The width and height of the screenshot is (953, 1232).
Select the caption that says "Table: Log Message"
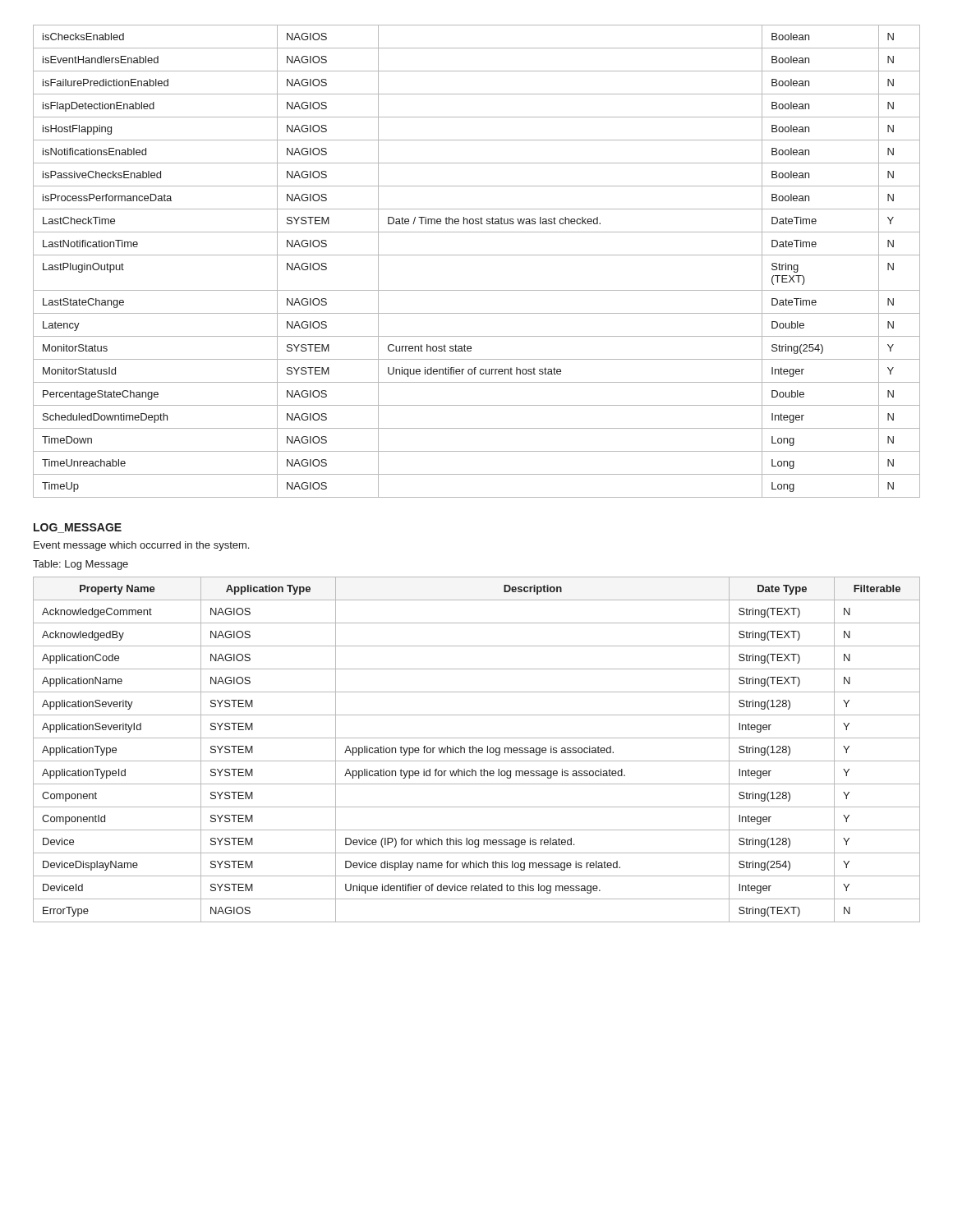point(81,564)
